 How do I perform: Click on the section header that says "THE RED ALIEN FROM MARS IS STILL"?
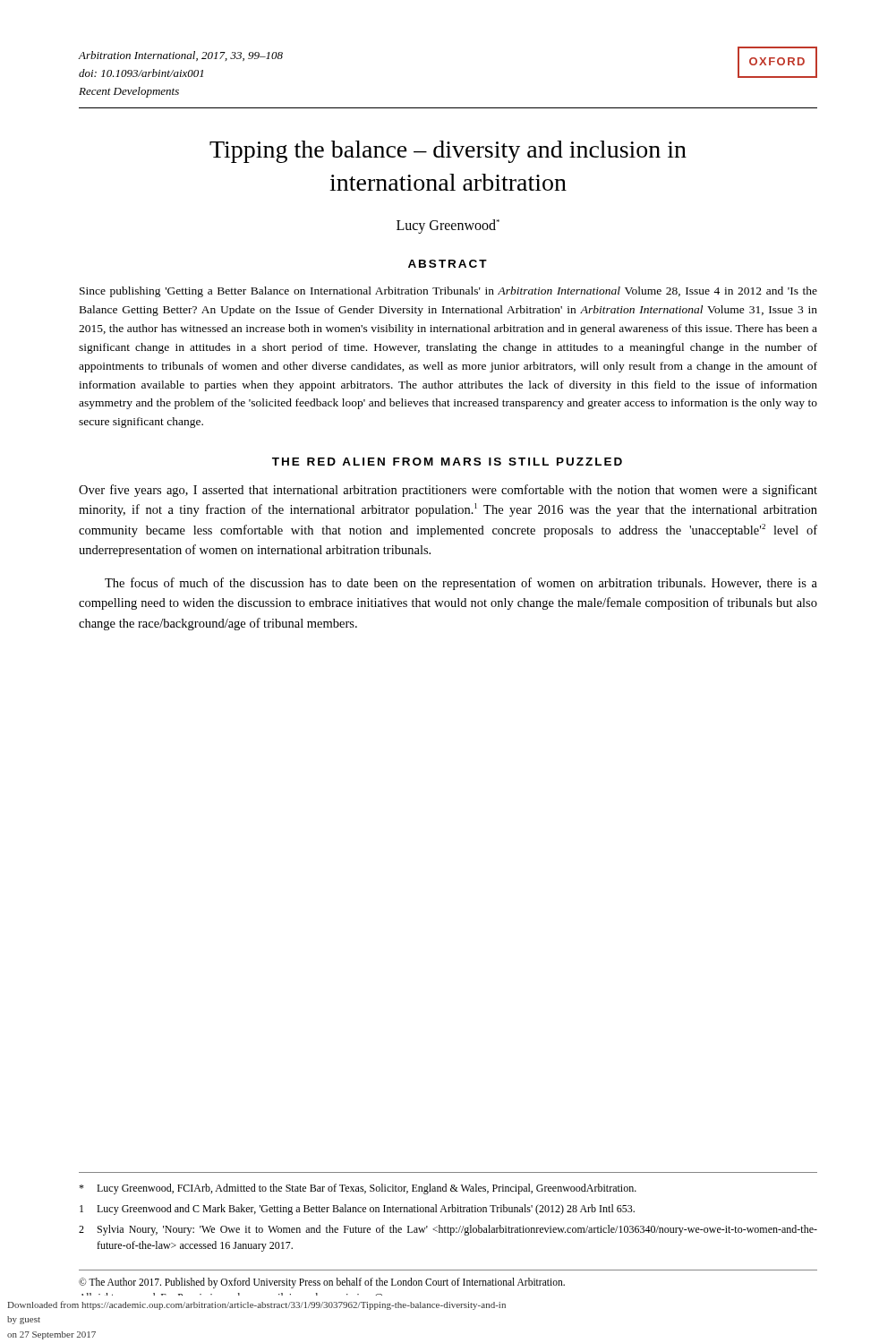point(448,462)
